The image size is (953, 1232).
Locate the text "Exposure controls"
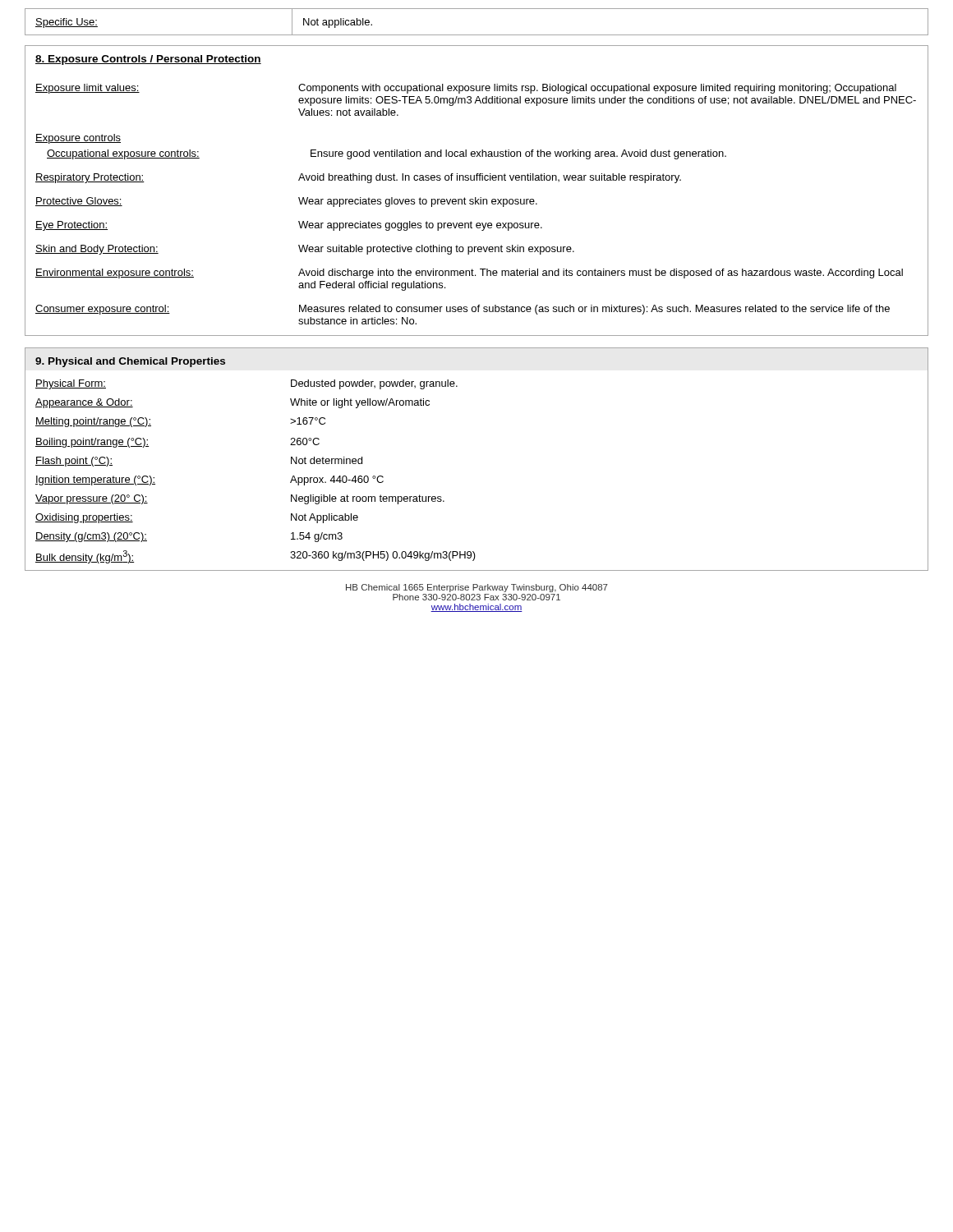click(x=78, y=139)
